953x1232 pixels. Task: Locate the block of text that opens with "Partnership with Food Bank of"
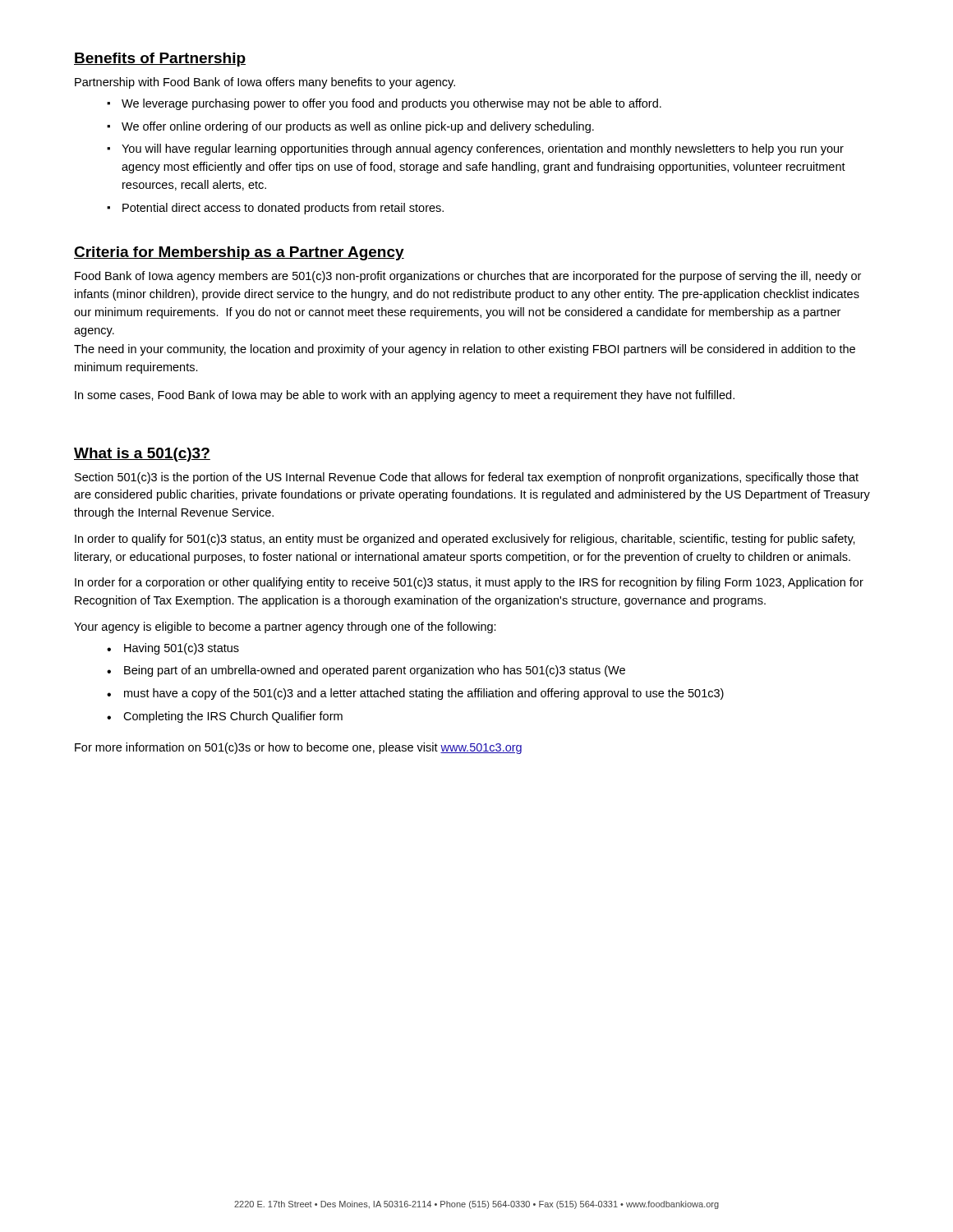click(265, 82)
